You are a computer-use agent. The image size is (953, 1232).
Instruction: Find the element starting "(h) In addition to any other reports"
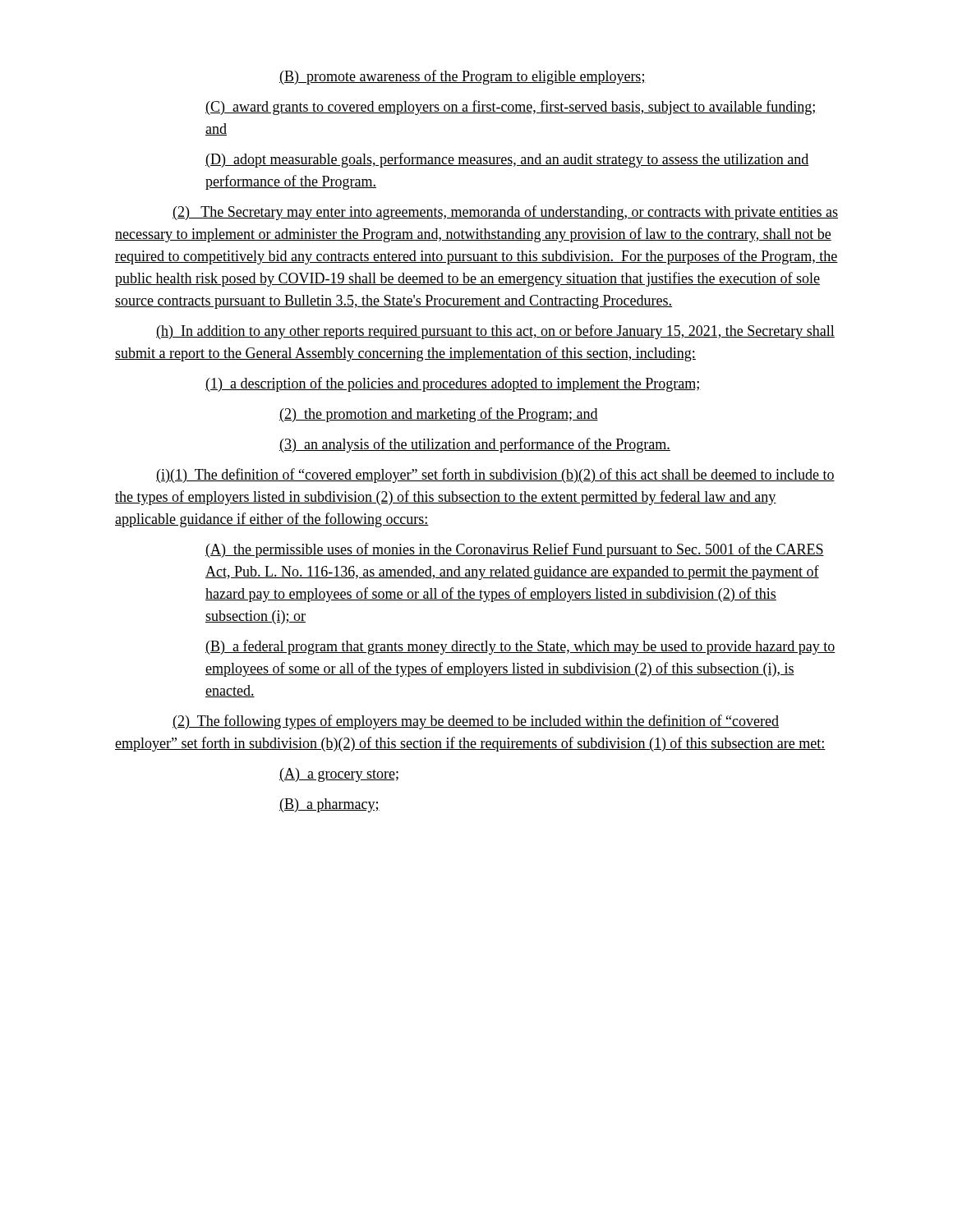pyautogui.click(x=476, y=342)
